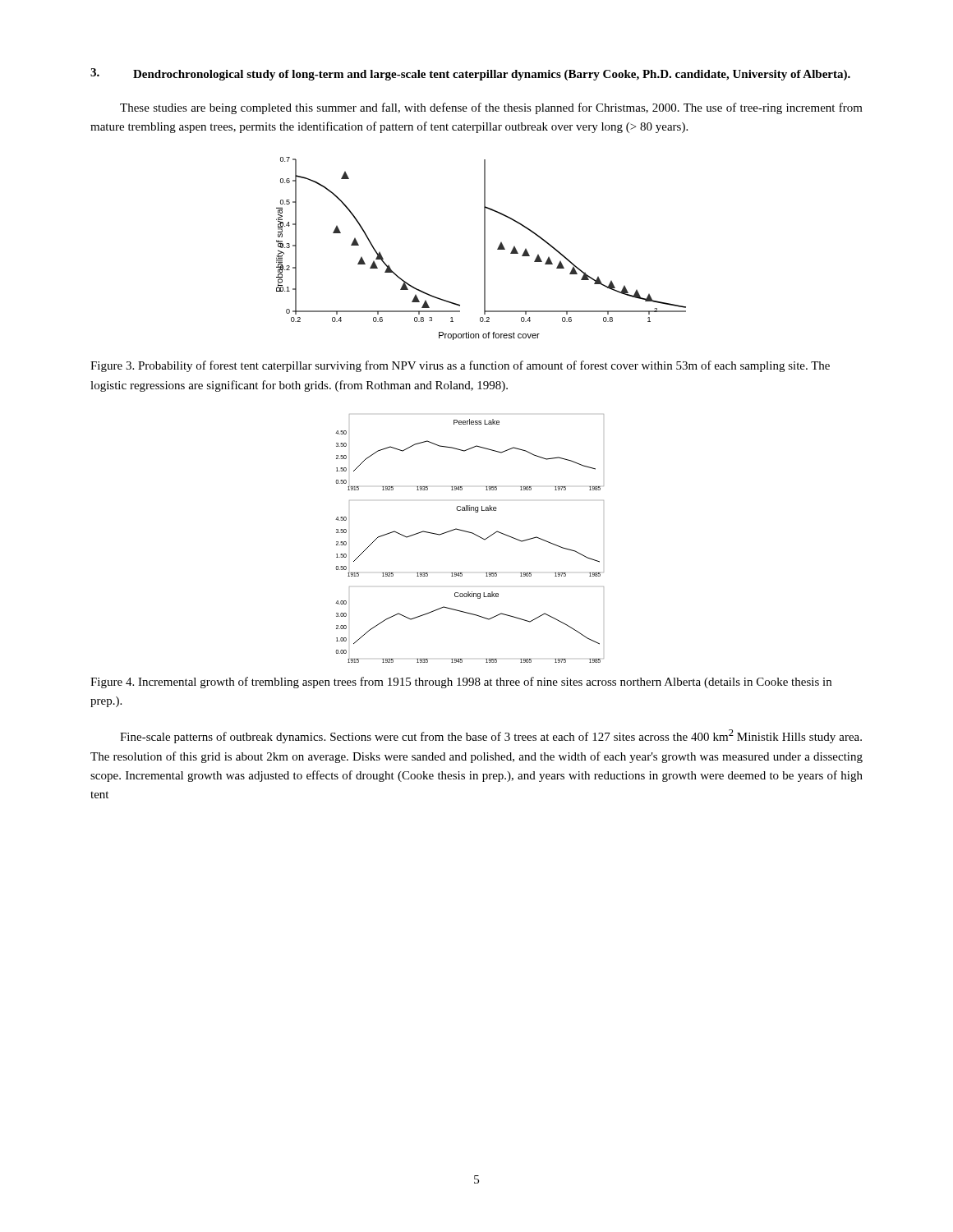Find the text block starting "Figure 4. Incremental growth of"

click(x=461, y=691)
